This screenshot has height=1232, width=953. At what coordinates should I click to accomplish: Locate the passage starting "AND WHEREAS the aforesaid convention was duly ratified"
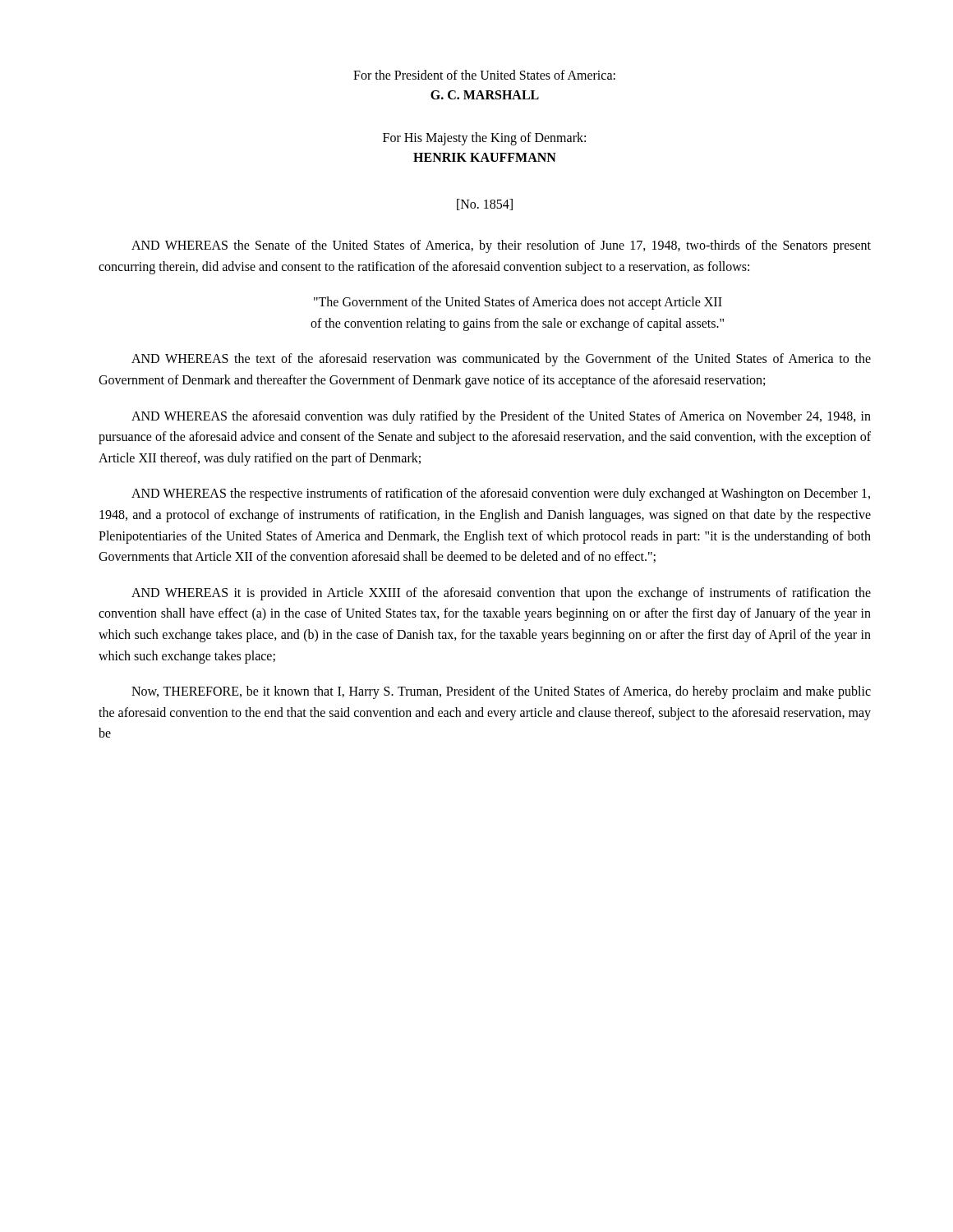pos(485,437)
